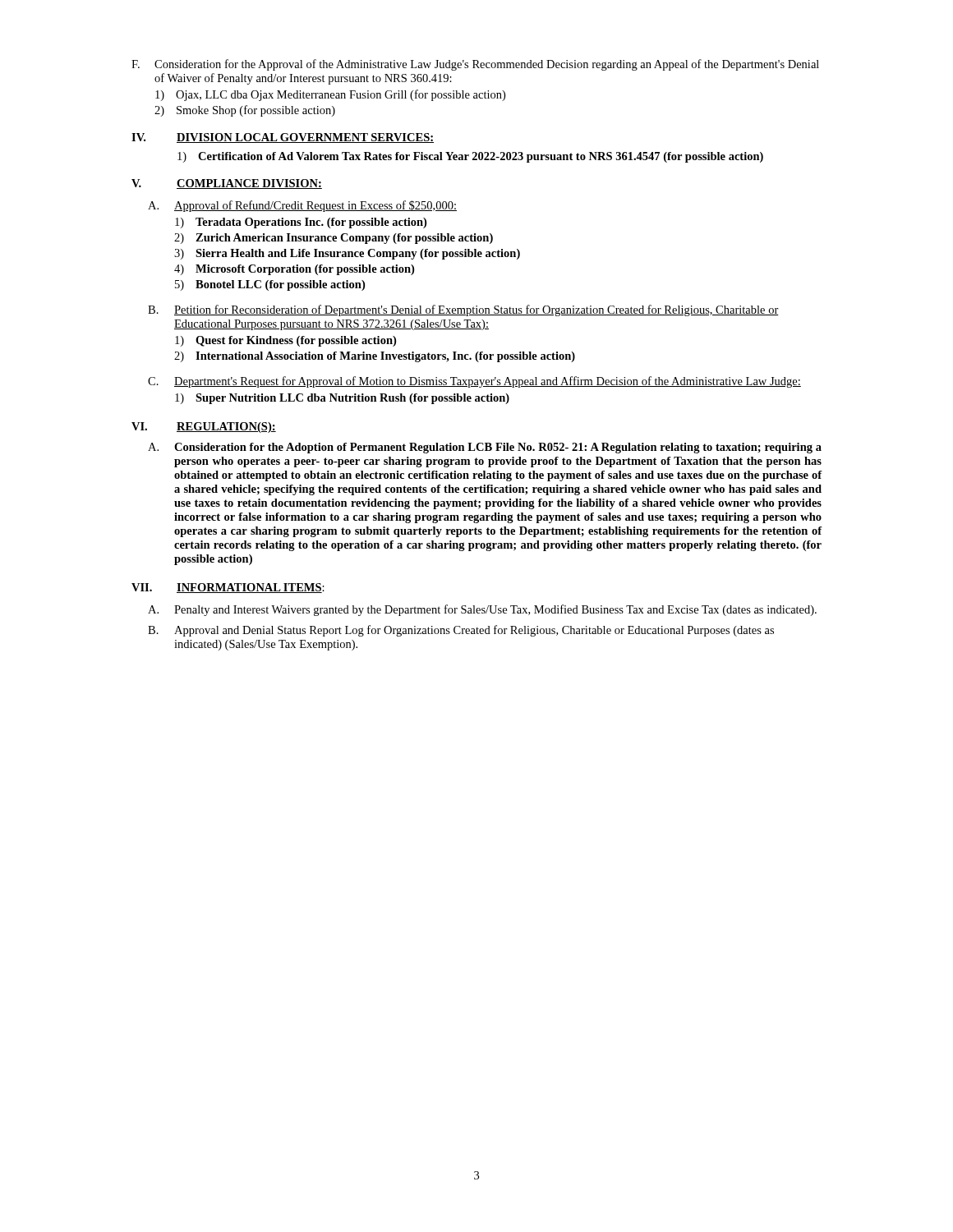Point to the text starting "V. COMPLIANCE DIVISION:"
This screenshot has height=1232, width=953.
coord(227,184)
